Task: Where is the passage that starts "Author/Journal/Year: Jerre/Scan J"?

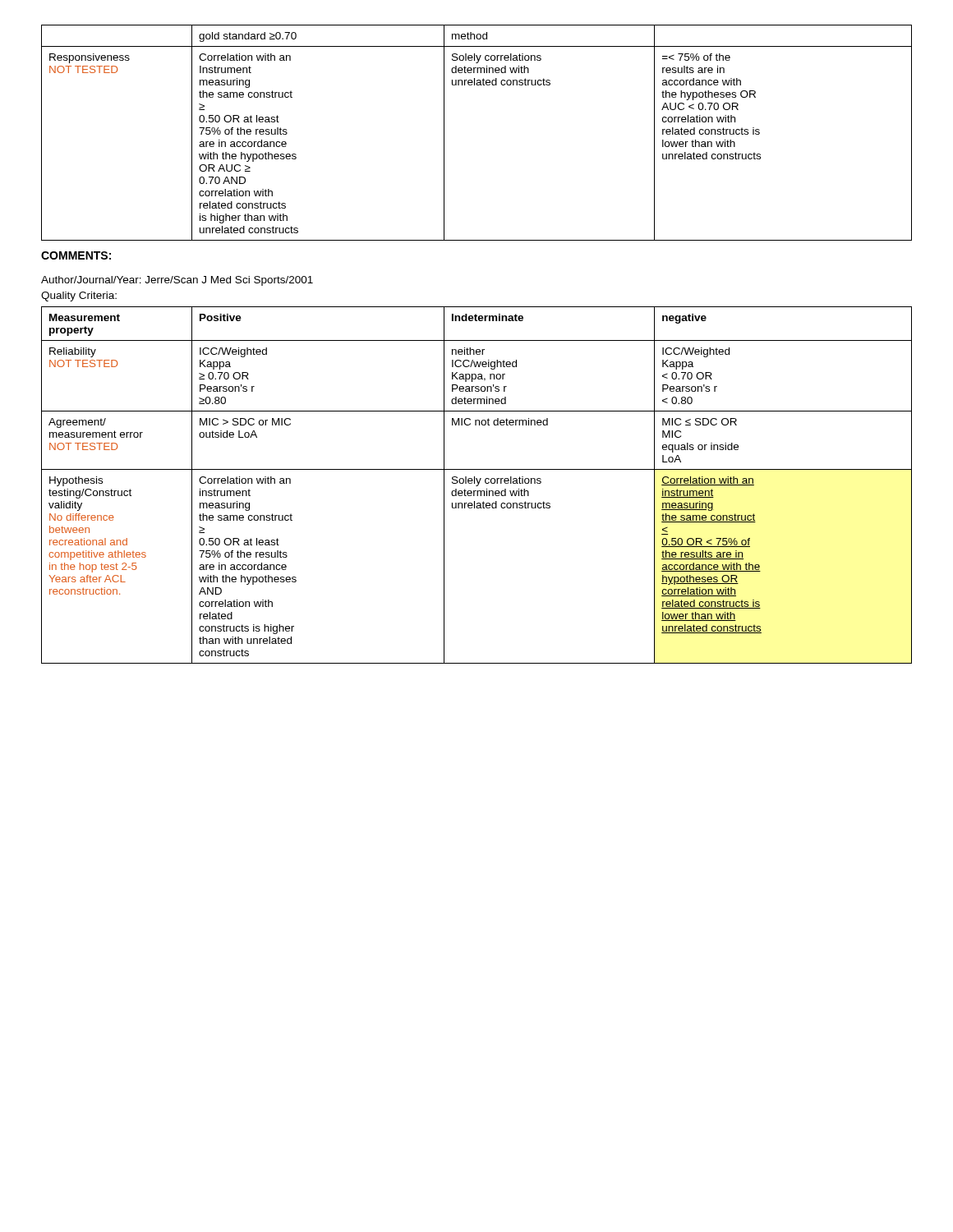Action: 177,280
